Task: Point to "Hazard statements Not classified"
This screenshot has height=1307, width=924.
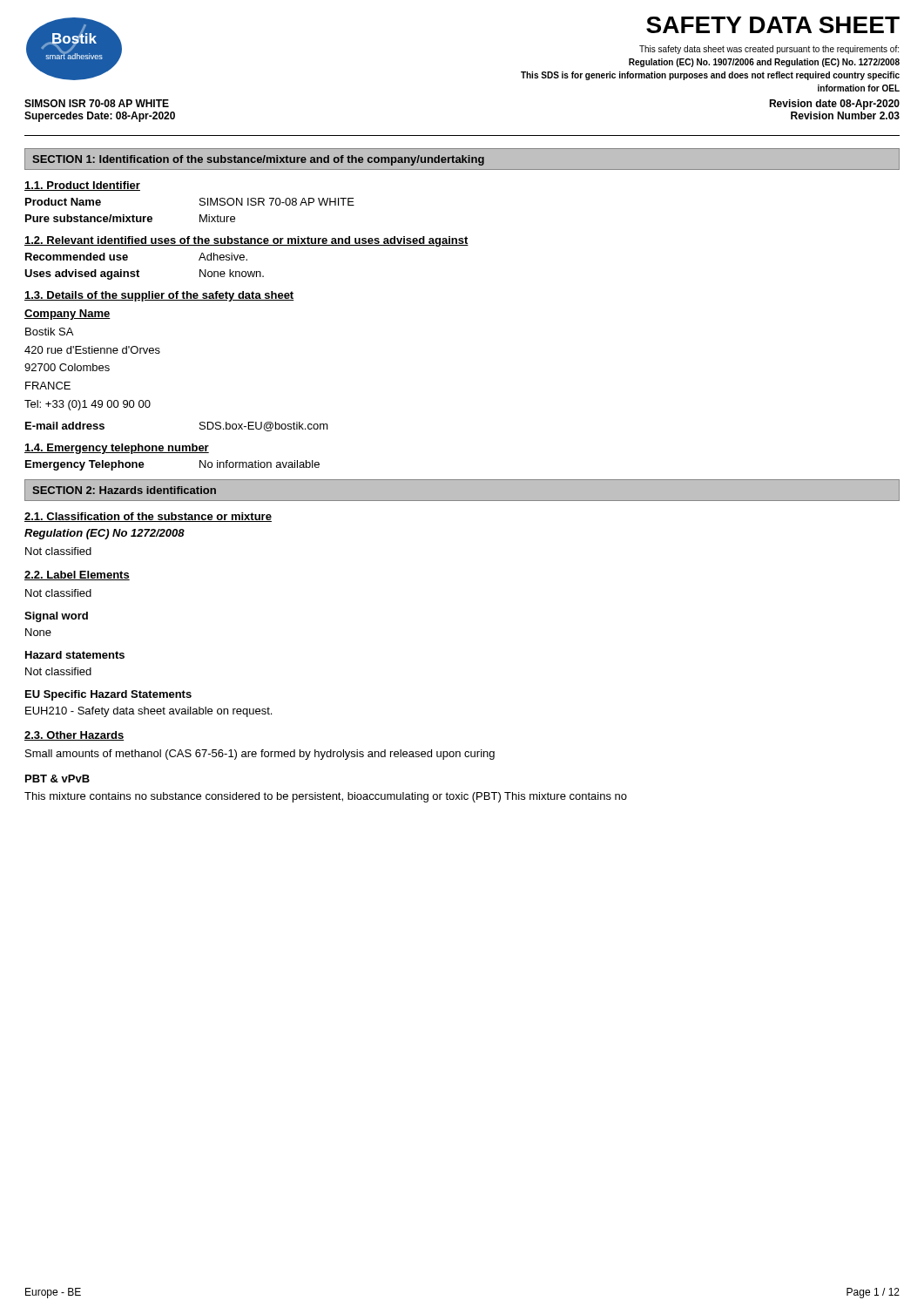Action: coord(75,655)
